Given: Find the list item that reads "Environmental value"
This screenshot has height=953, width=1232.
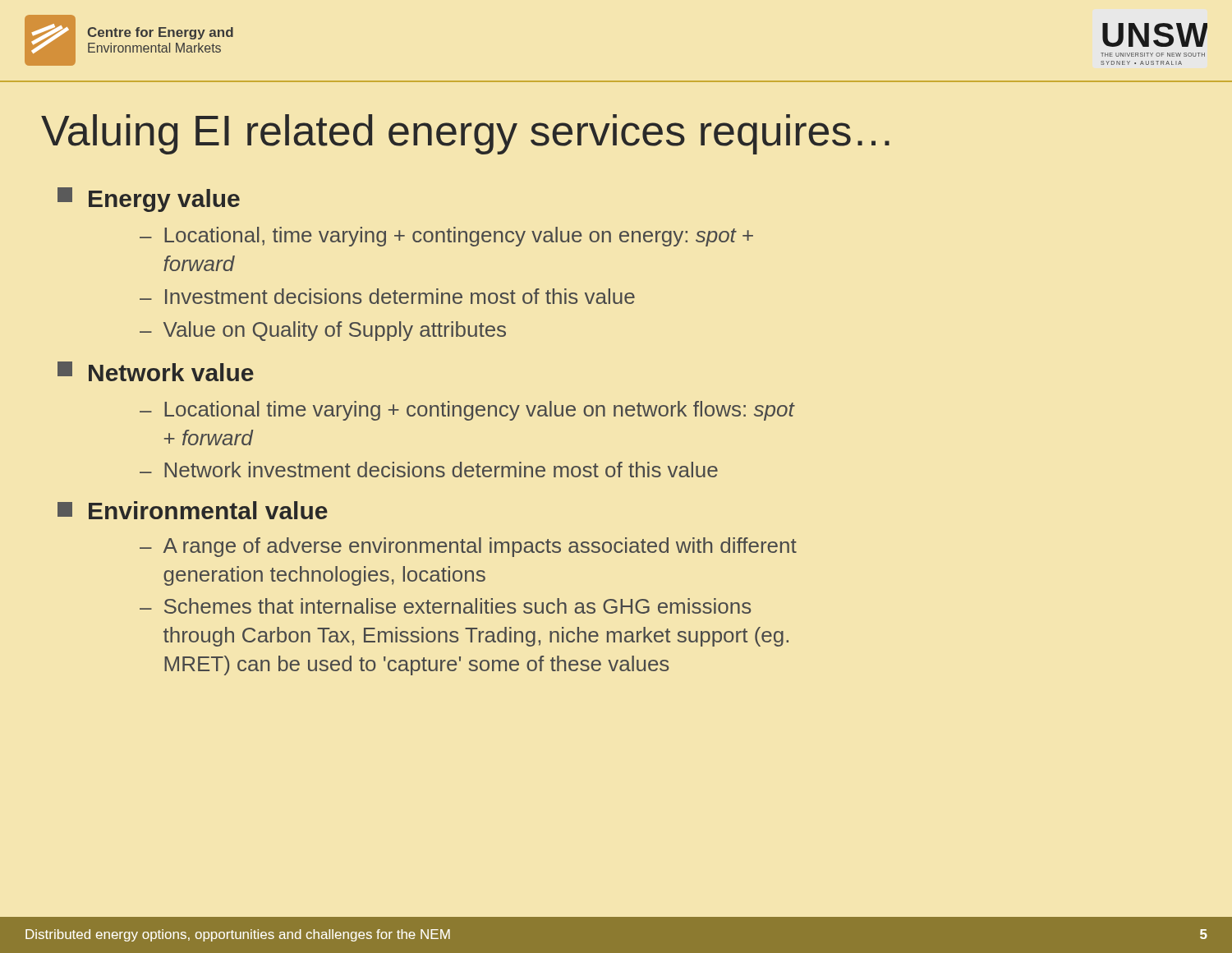Looking at the screenshot, I should click(x=193, y=511).
